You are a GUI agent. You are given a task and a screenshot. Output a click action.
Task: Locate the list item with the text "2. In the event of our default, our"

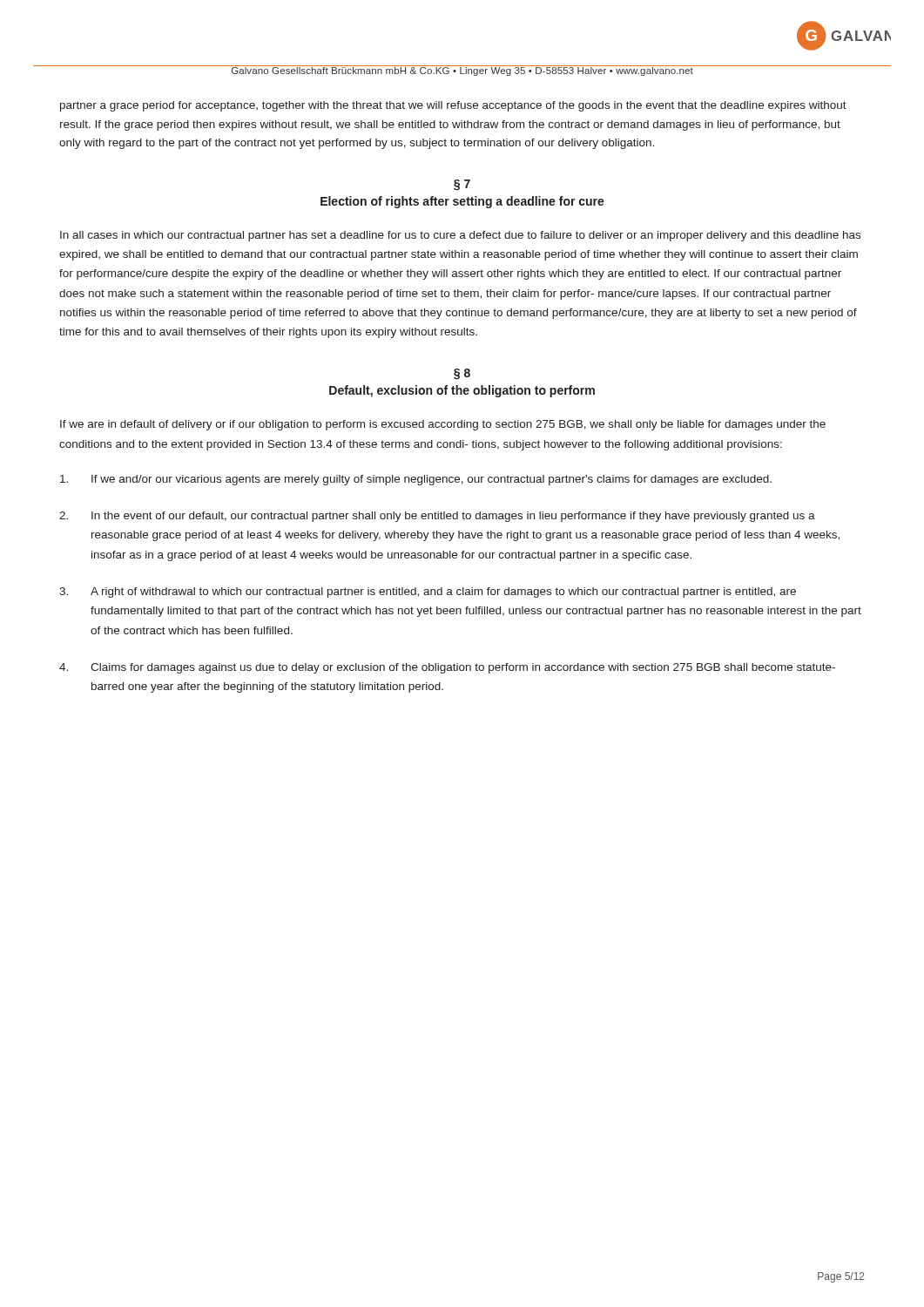click(462, 535)
